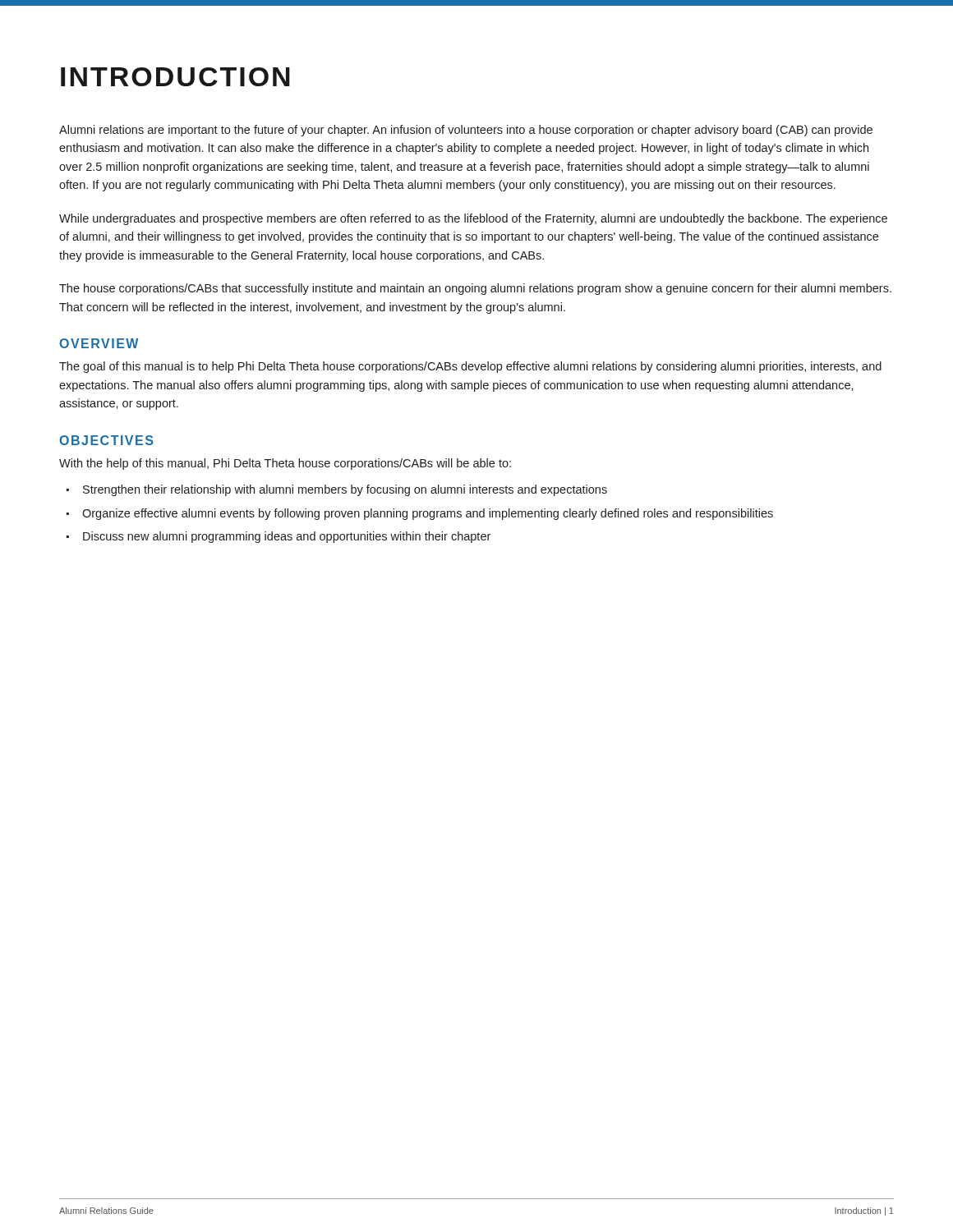Click on the text block containing "While undergraduates and prospective members are"
Viewport: 953px width, 1232px height.
point(473,237)
